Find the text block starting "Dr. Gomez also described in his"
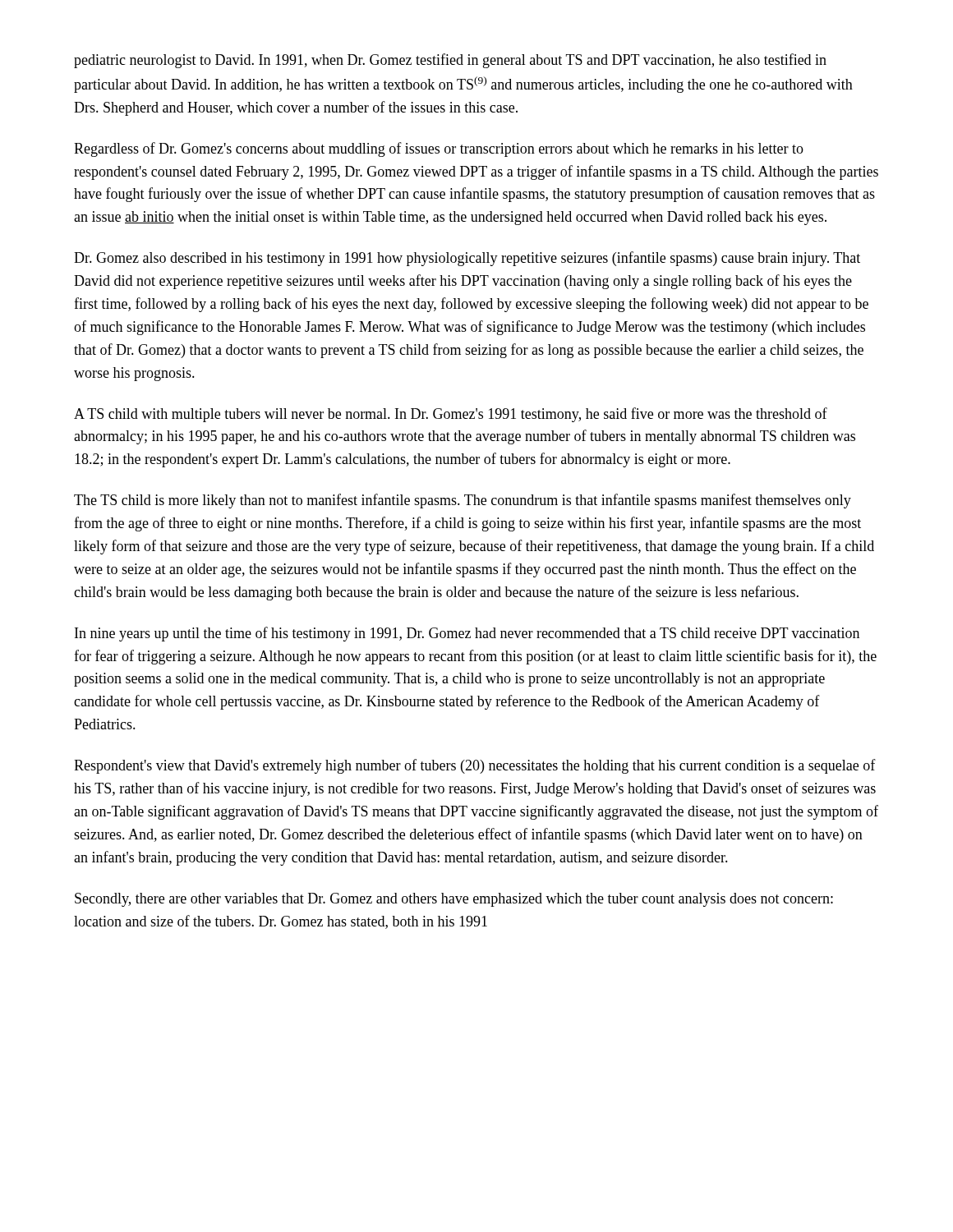The height and width of the screenshot is (1232, 953). pyautogui.click(x=471, y=315)
